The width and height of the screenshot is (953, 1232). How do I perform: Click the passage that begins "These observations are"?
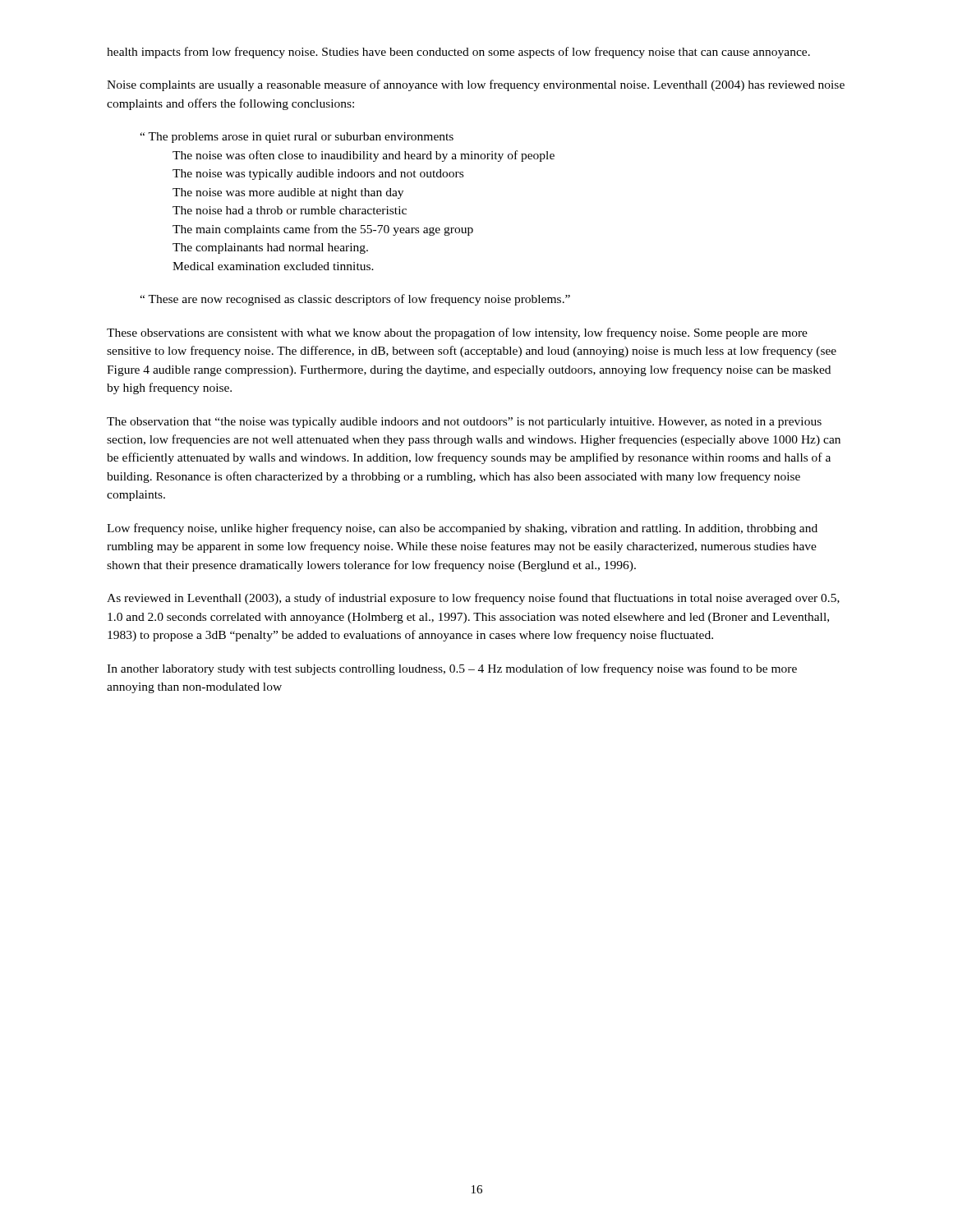[472, 360]
